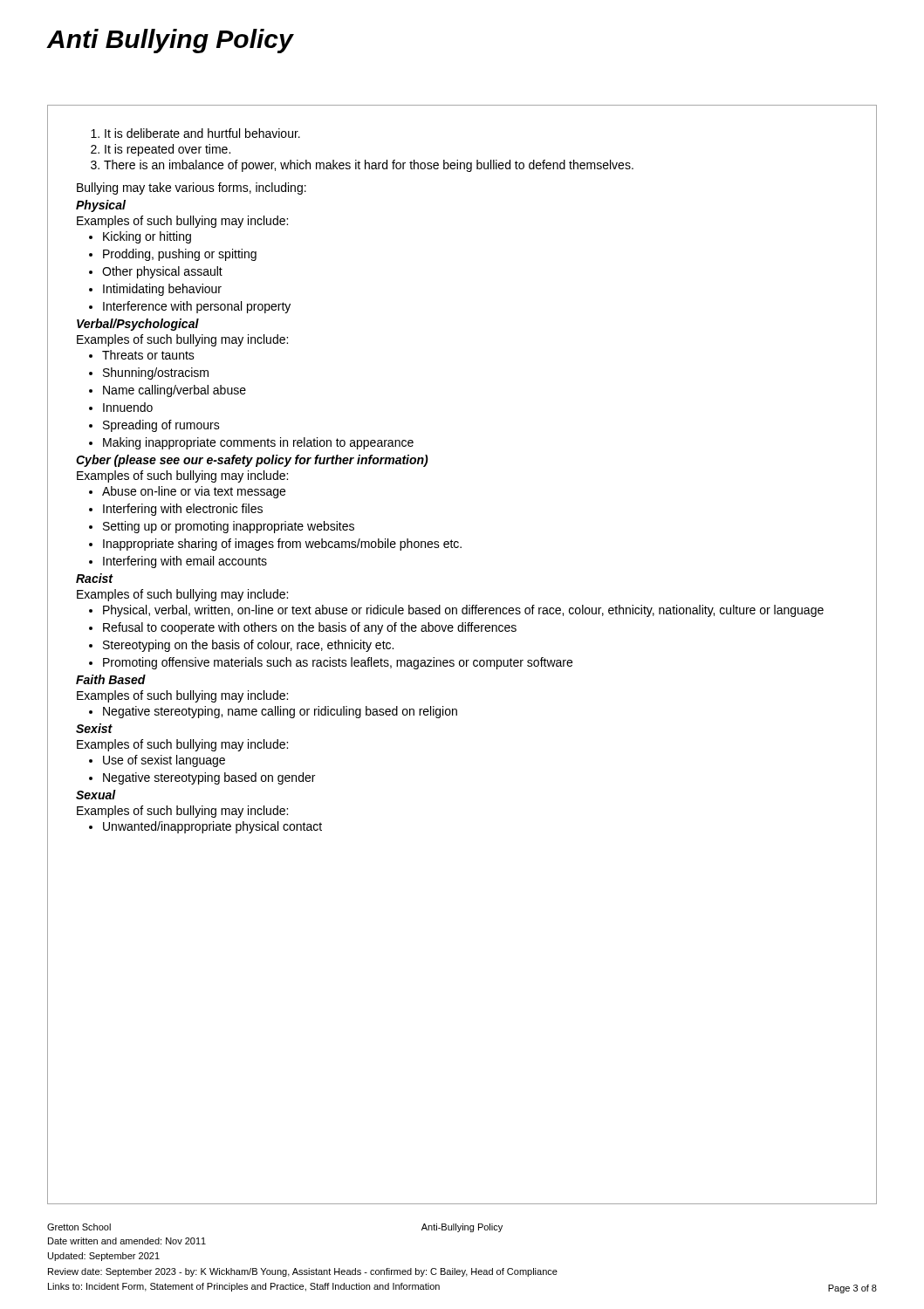Locate the text block starting "Faith Based"
The height and width of the screenshot is (1309, 924).
pos(111,679)
